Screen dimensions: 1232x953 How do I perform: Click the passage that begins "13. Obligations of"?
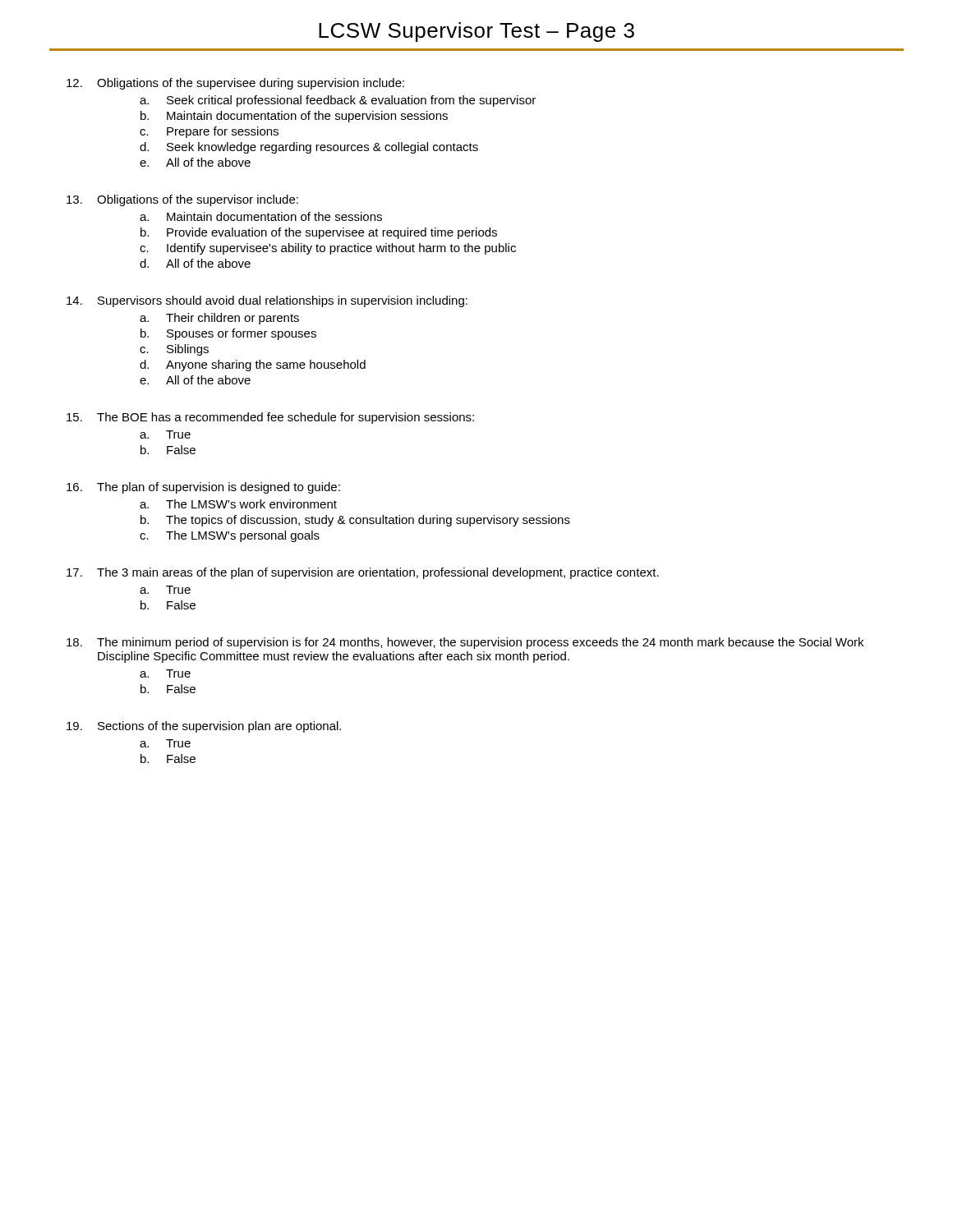476,231
